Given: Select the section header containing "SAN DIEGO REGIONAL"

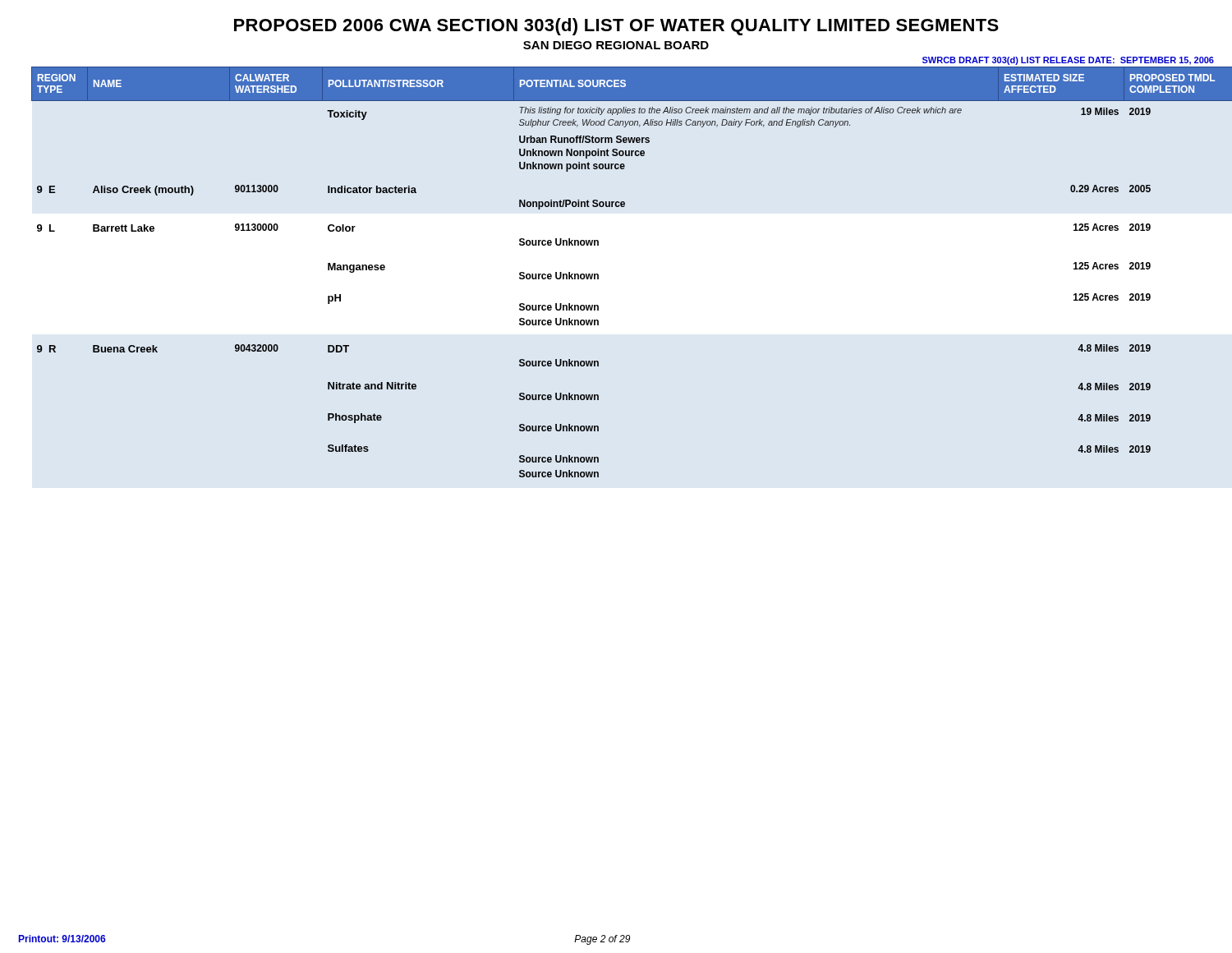Looking at the screenshot, I should (616, 45).
